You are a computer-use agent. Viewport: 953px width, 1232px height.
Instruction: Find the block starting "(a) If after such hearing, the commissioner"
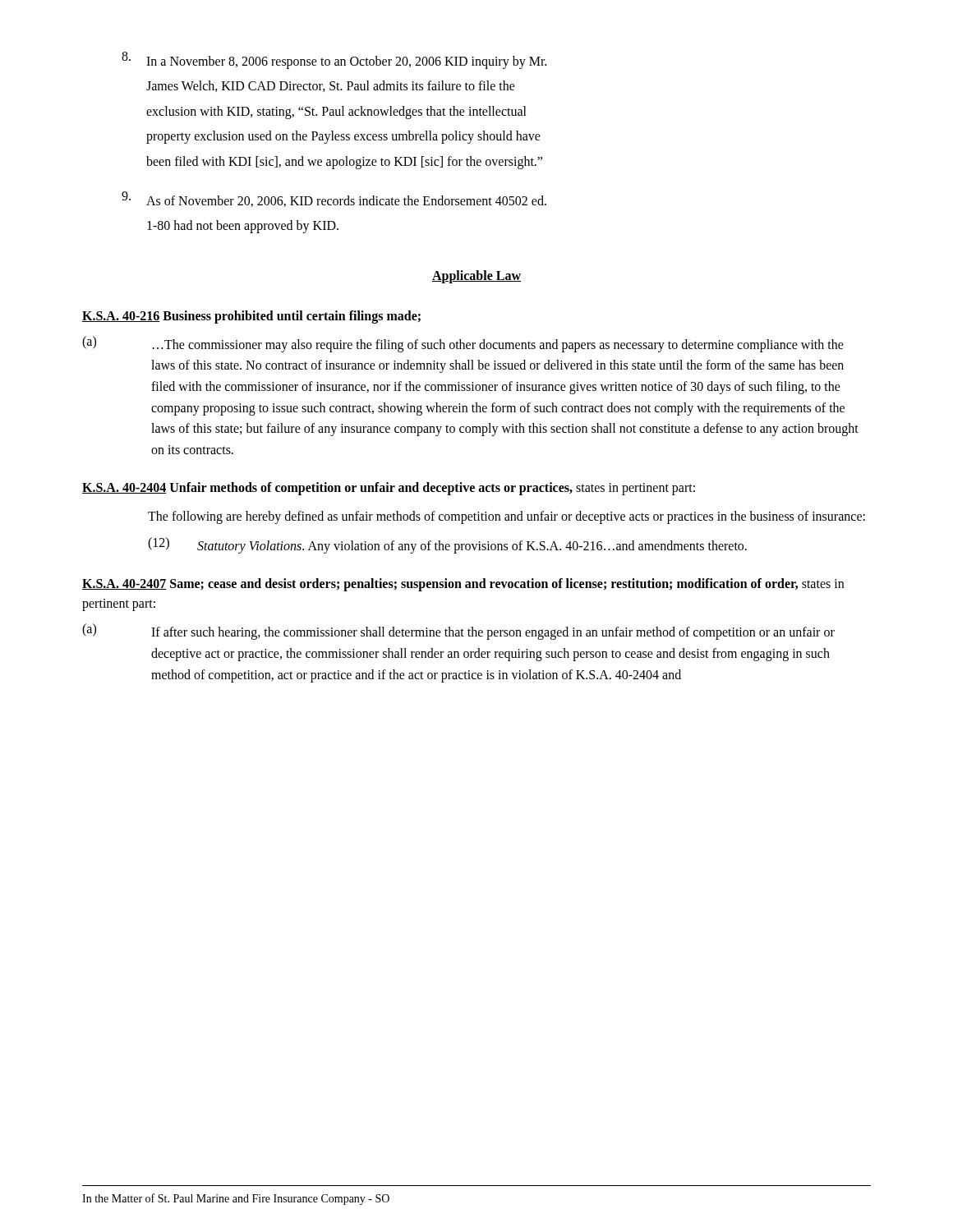(476, 654)
